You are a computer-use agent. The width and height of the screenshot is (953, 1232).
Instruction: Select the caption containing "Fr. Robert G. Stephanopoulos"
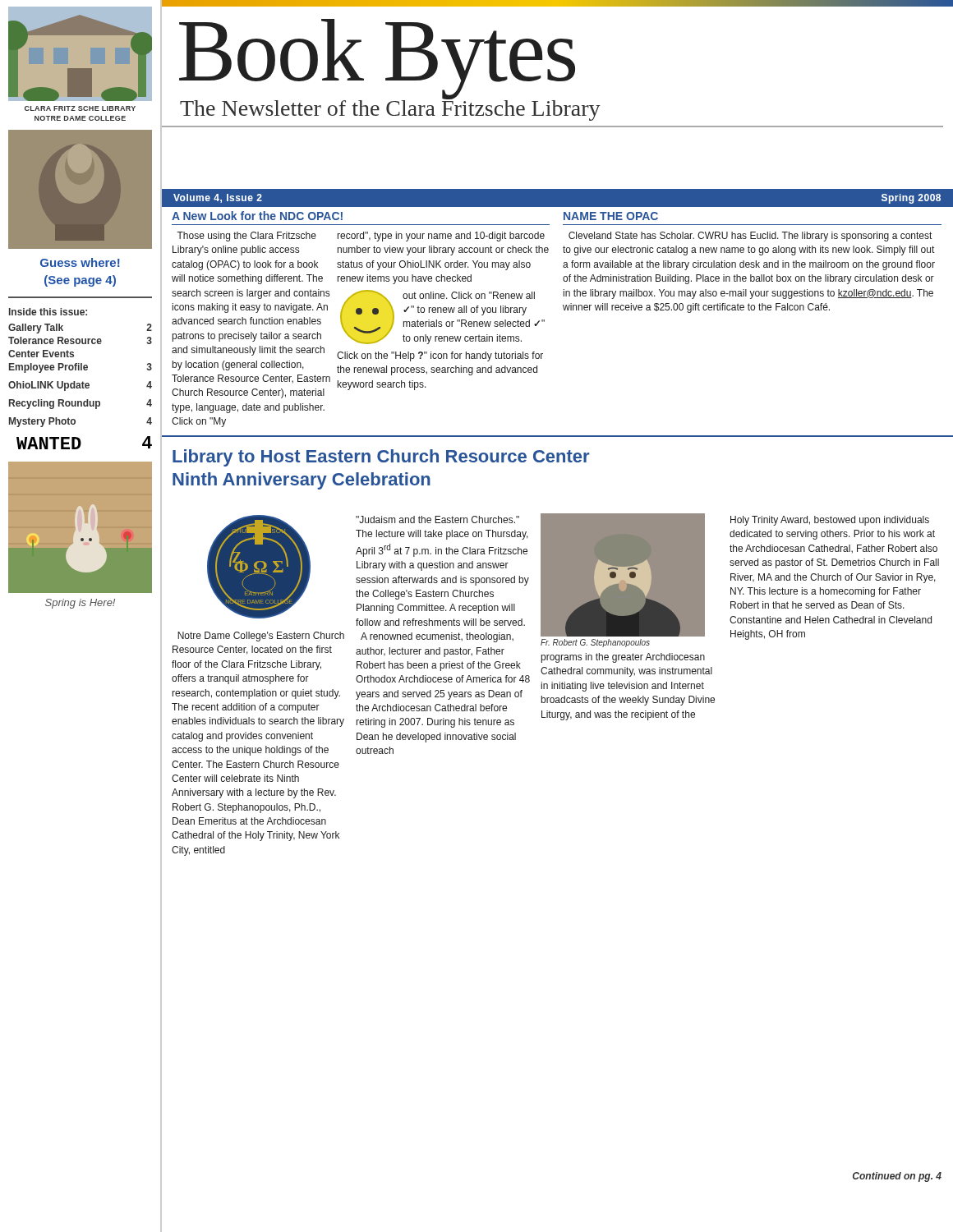tap(595, 643)
